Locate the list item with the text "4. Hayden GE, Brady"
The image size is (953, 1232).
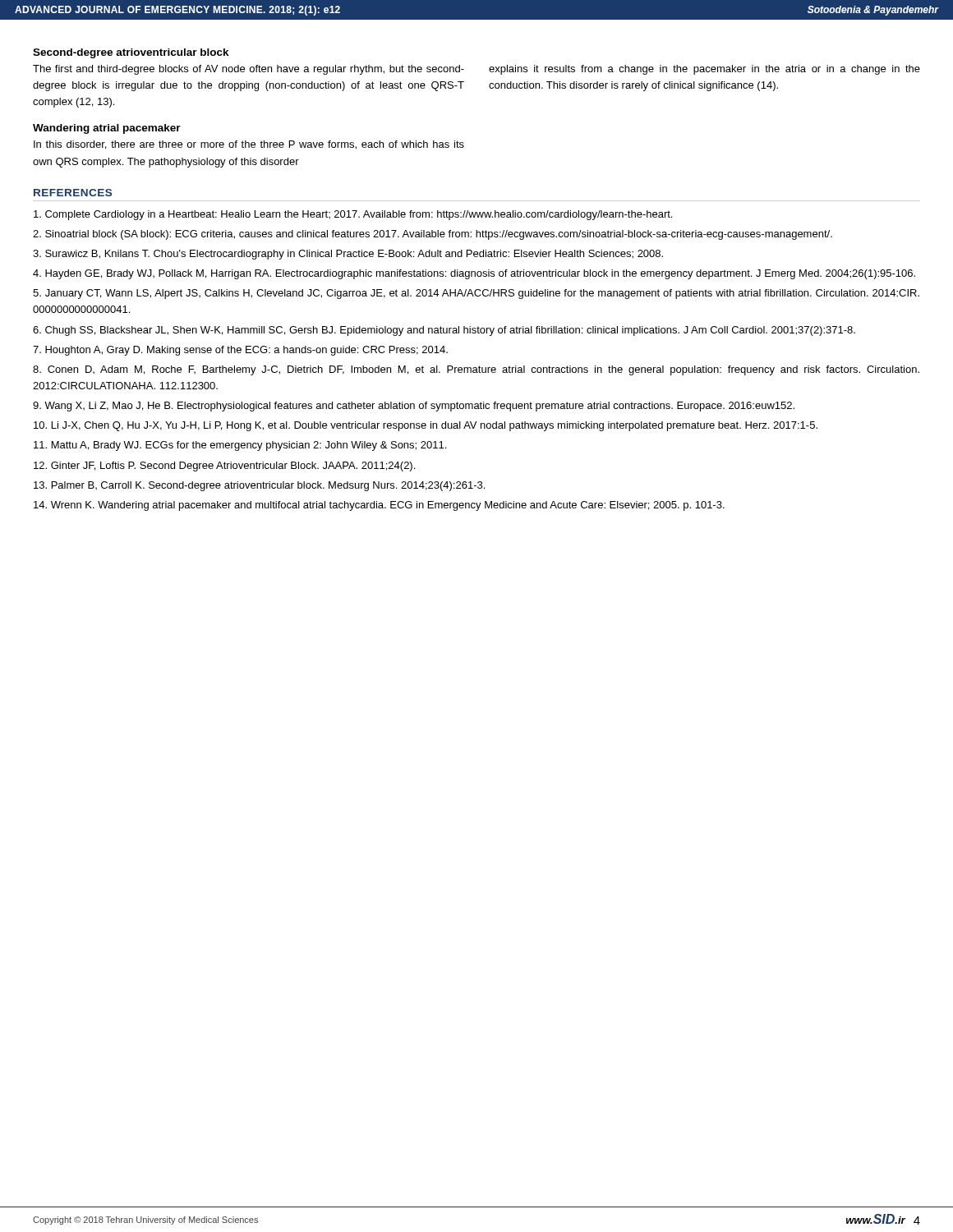pyautogui.click(x=476, y=274)
